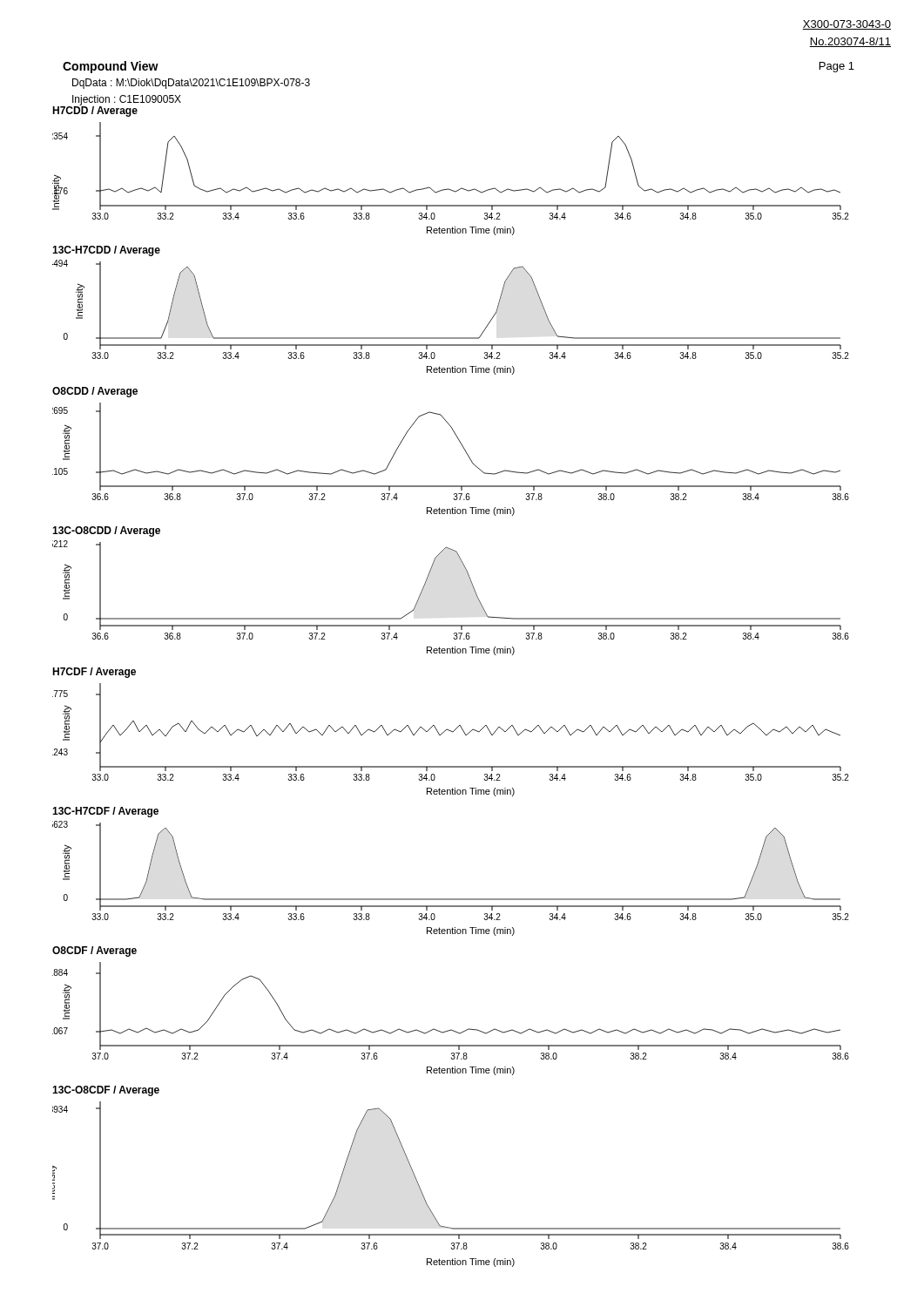Locate the text "DqData : M:\Diok\DqData\2021\C1E109\BPX-078-3 Injection : C1E109005X"
Image resolution: width=924 pixels, height=1307 pixels.
pos(191,91)
